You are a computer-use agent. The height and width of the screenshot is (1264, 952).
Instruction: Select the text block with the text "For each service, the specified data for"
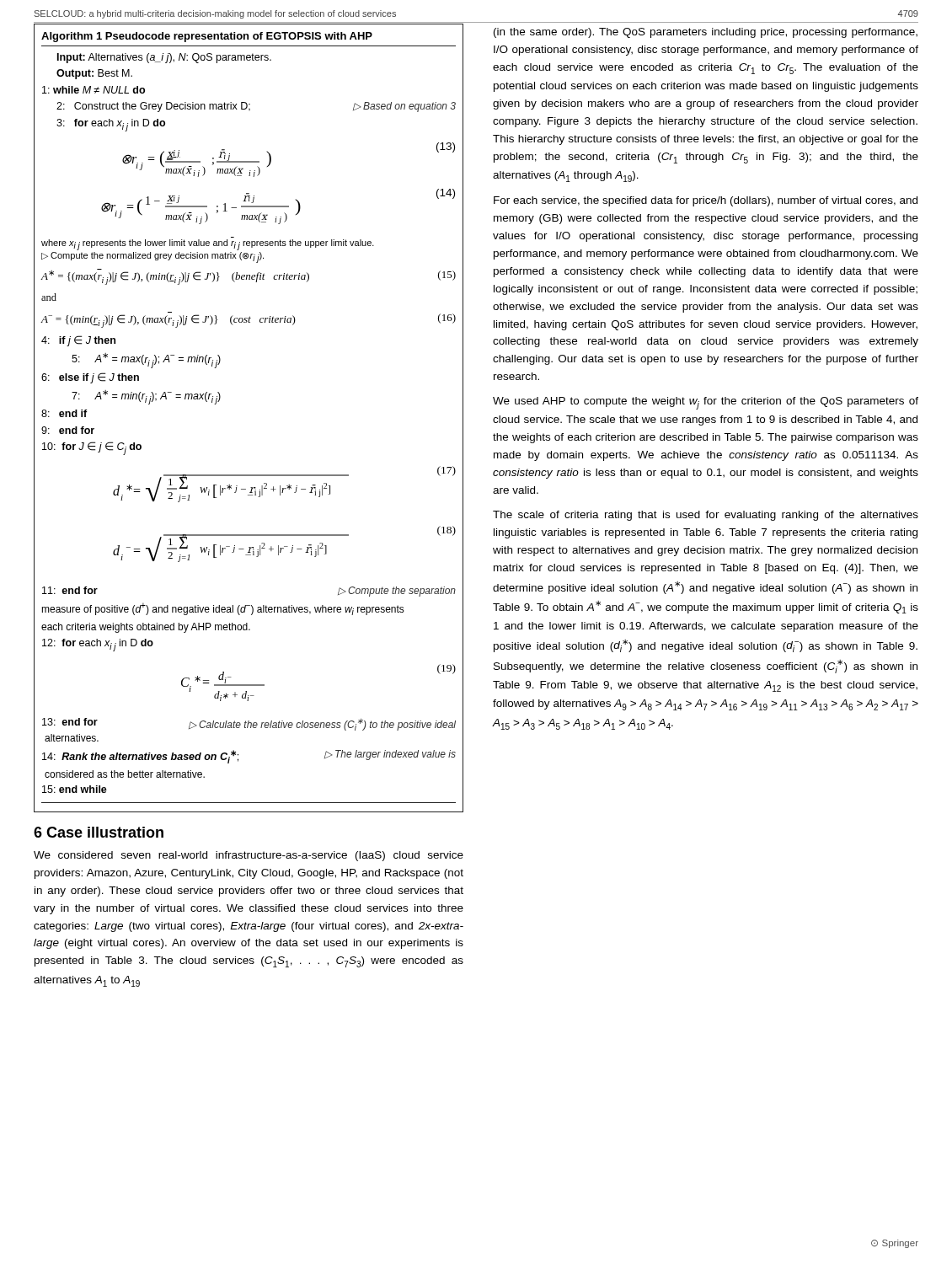706,288
